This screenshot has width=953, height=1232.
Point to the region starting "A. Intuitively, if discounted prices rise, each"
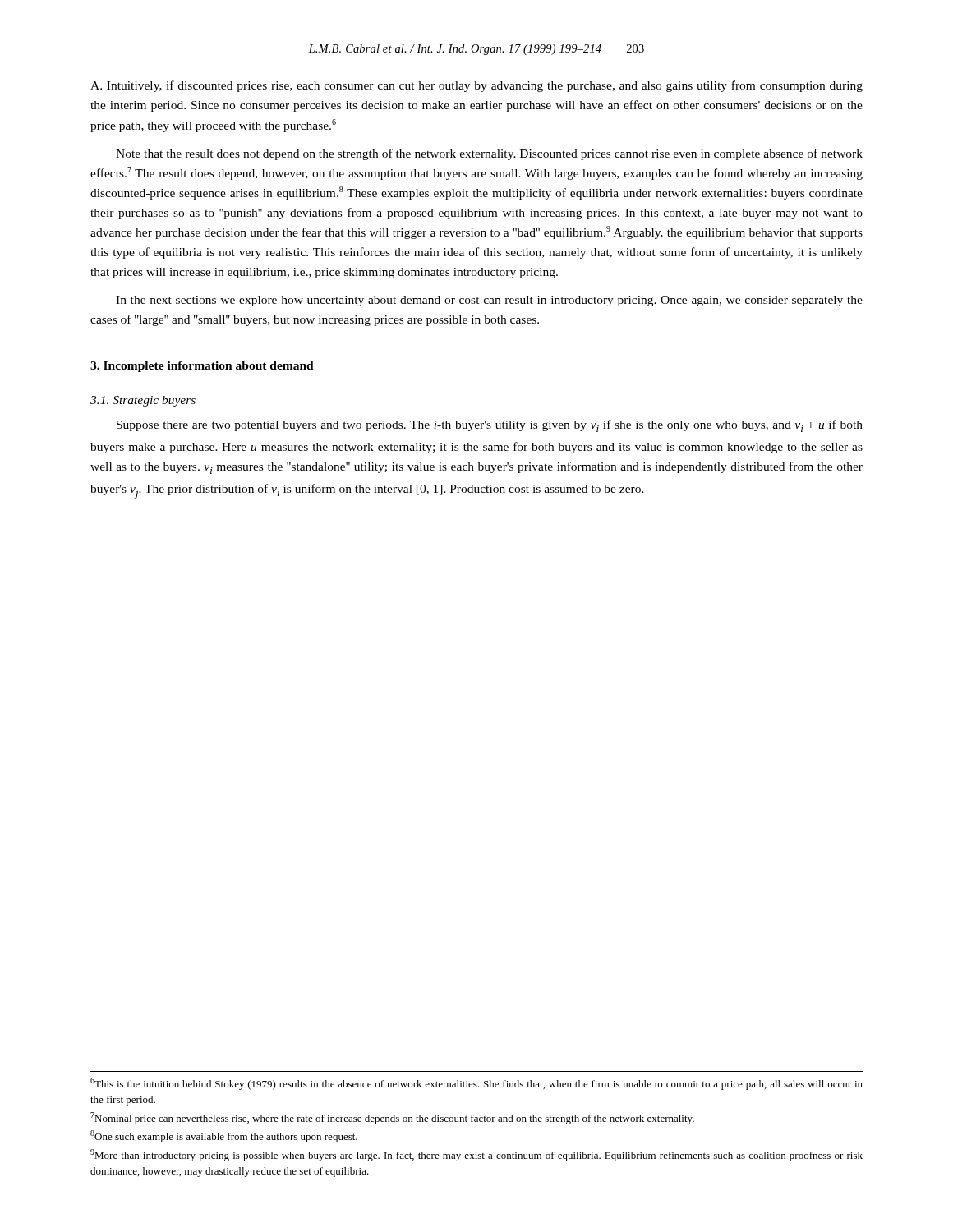click(x=476, y=106)
